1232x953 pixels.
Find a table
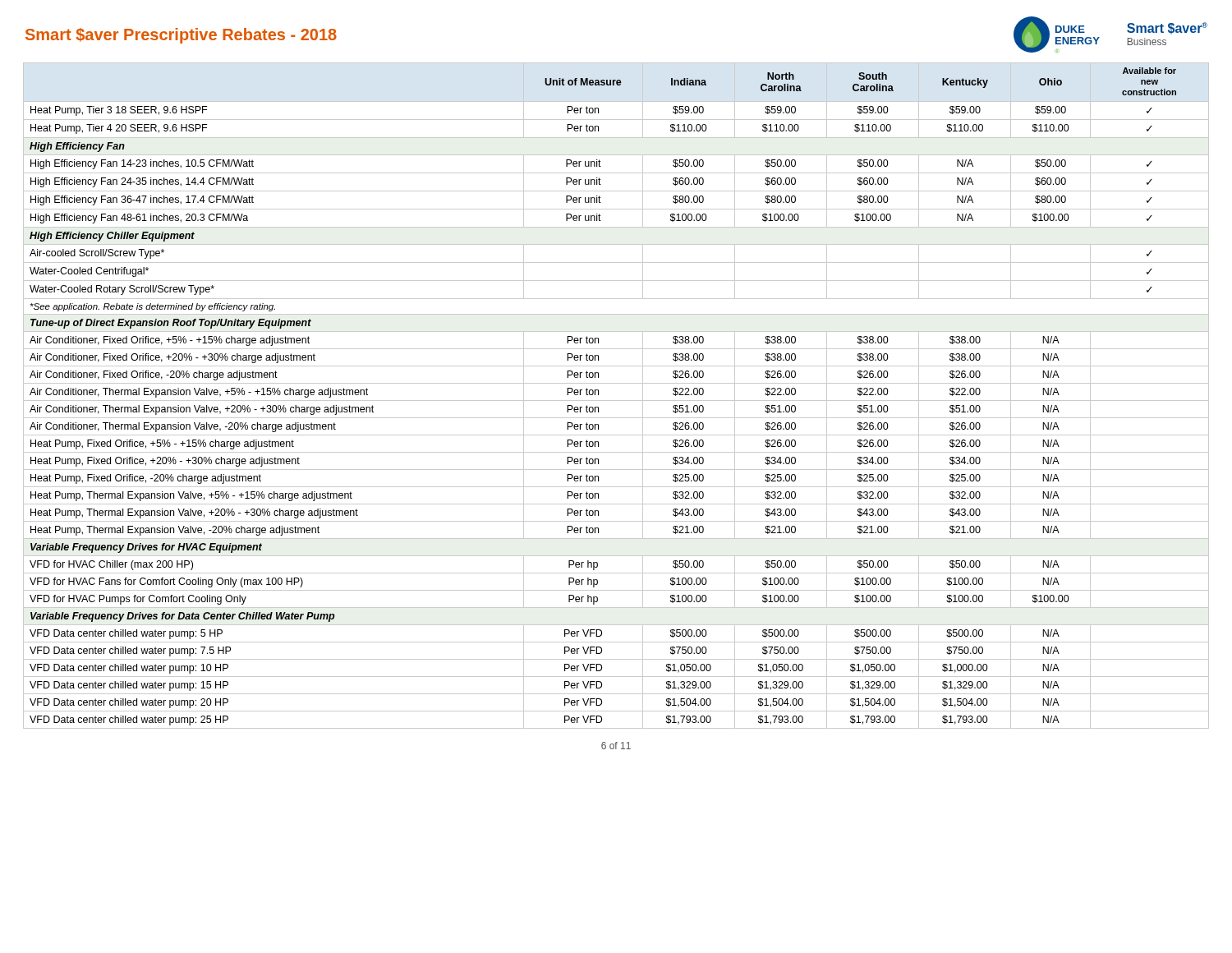[x=616, y=395]
